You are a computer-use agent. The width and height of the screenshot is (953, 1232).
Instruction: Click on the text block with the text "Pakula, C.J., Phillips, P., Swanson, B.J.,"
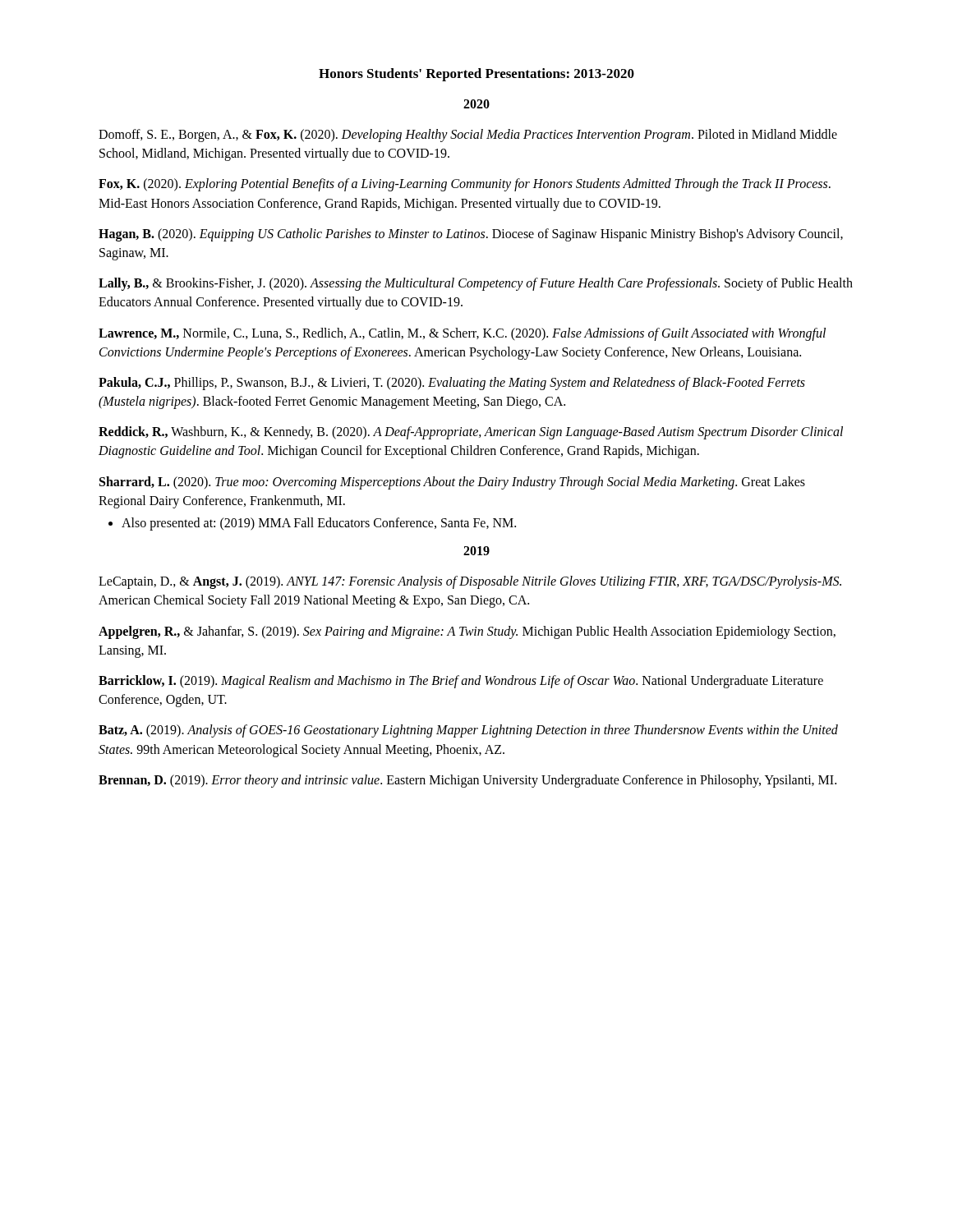point(452,392)
